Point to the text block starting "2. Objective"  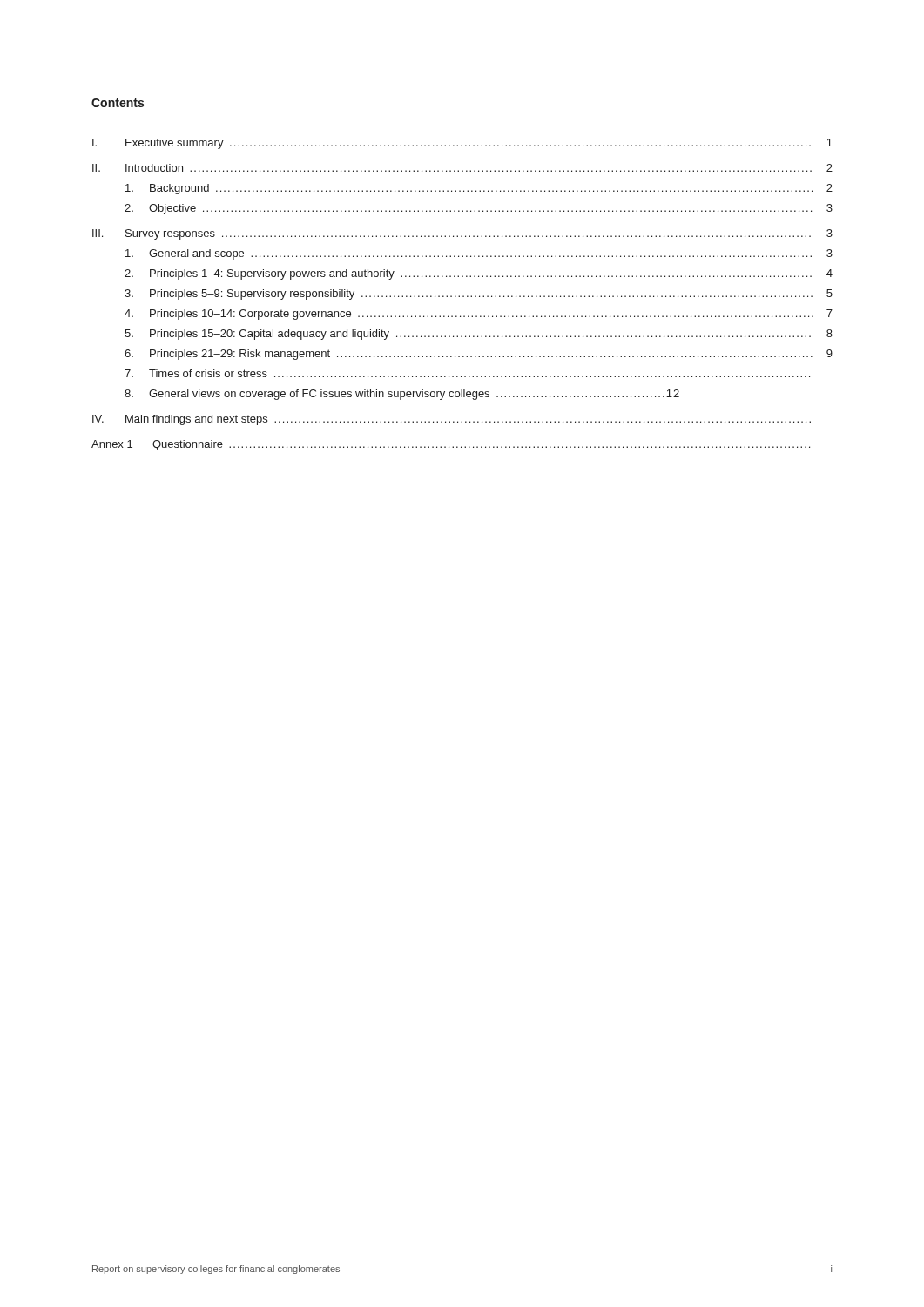479,208
